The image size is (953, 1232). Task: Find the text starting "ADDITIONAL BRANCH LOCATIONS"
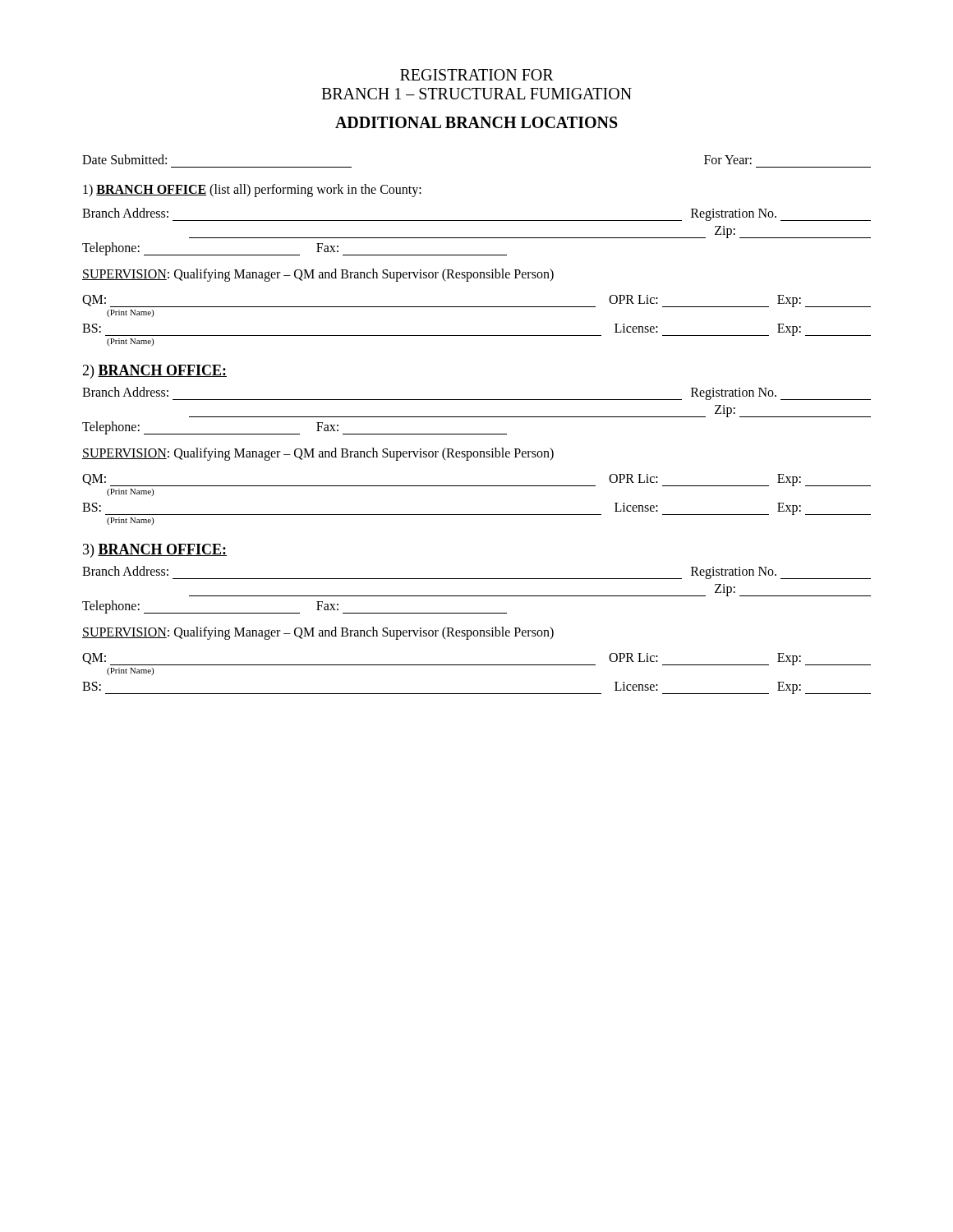click(476, 122)
